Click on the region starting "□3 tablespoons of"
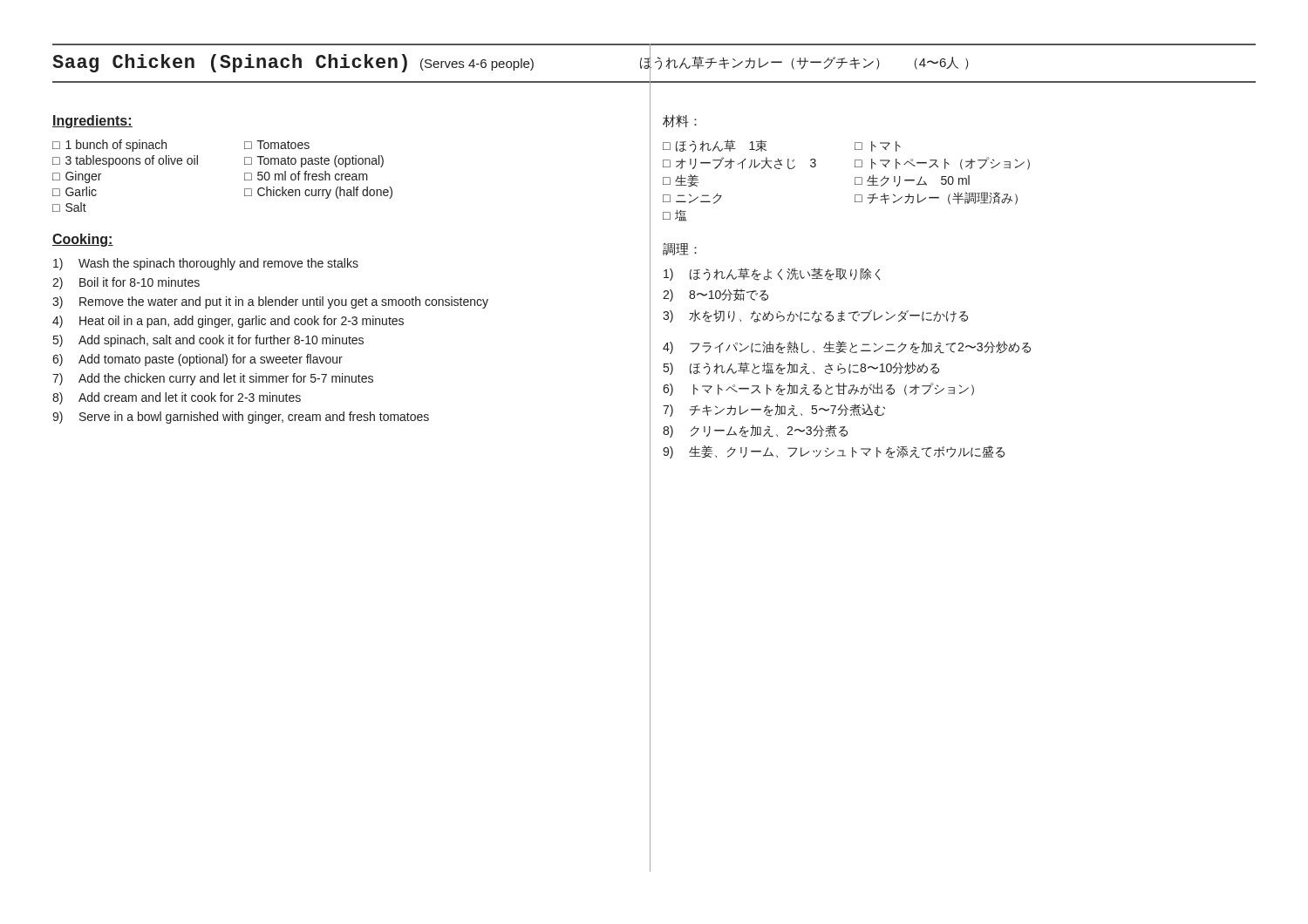Image resolution: width=1308 pixels, height=924 pixels. pos(126,160)
